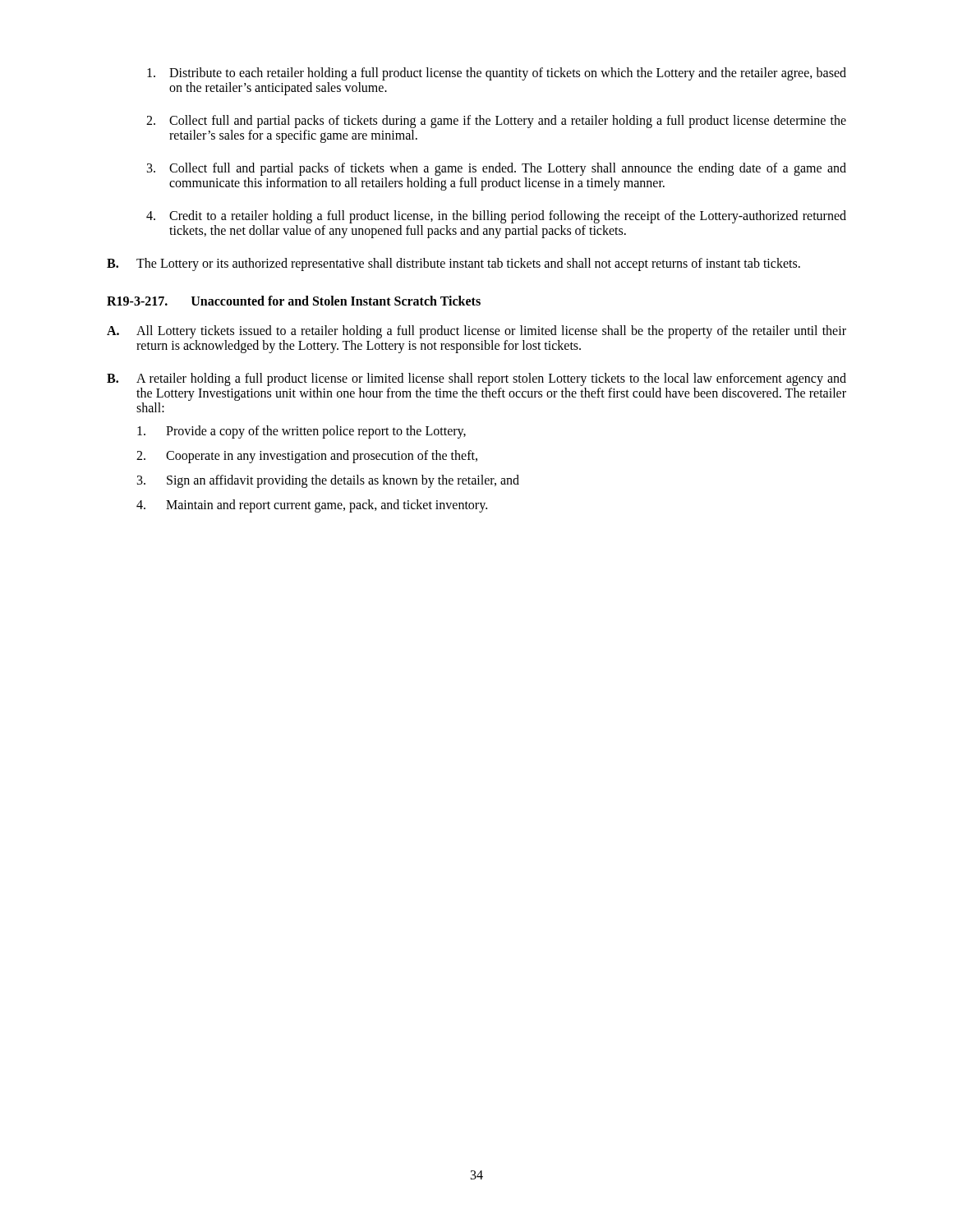This screenshot has height=1232, width=953.
Task: Locate the passage starting "Provide a copy of the"
Action: click(301, 431)
